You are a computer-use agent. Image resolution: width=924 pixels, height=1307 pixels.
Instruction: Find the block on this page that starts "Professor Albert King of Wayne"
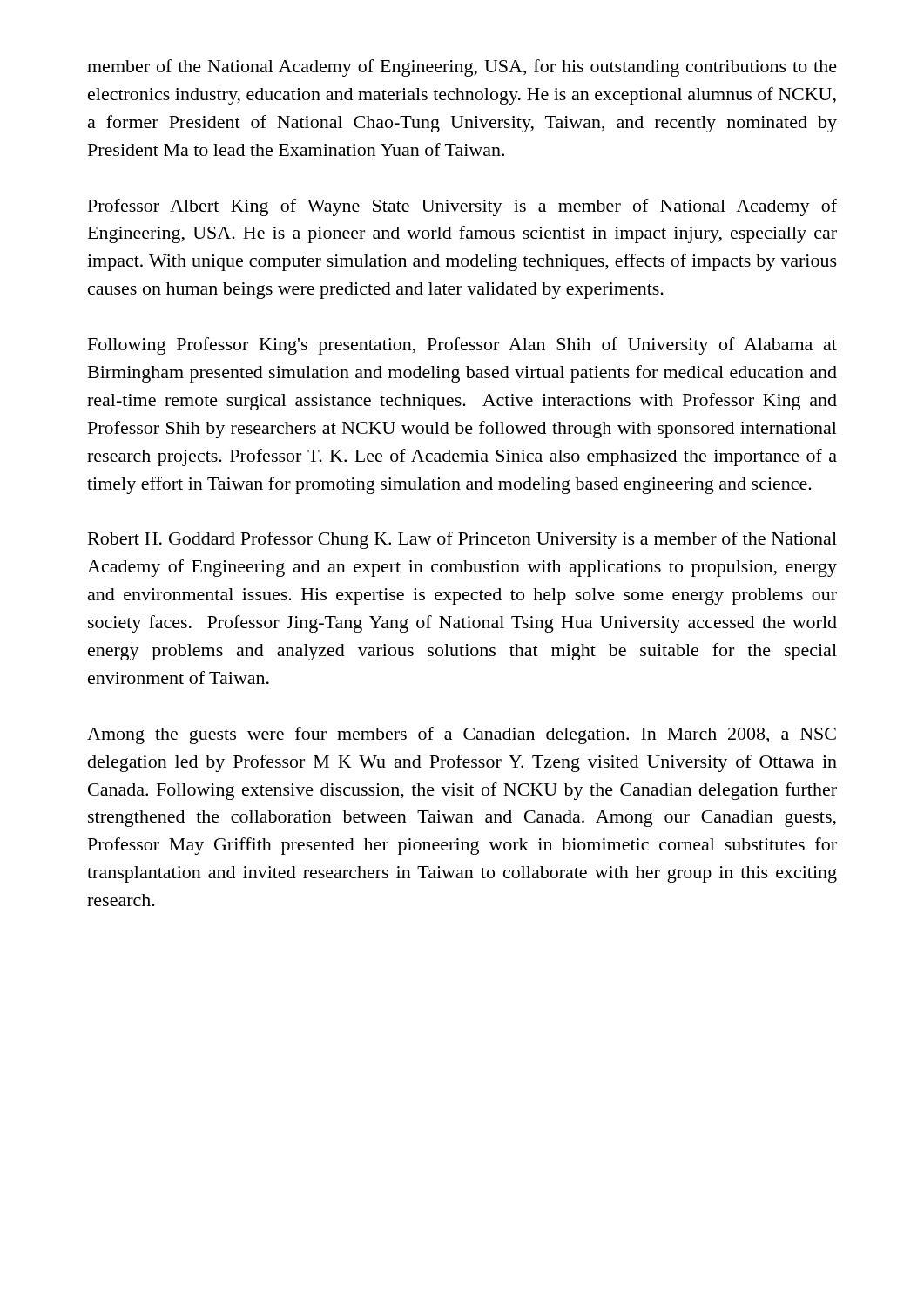[462, 247]
